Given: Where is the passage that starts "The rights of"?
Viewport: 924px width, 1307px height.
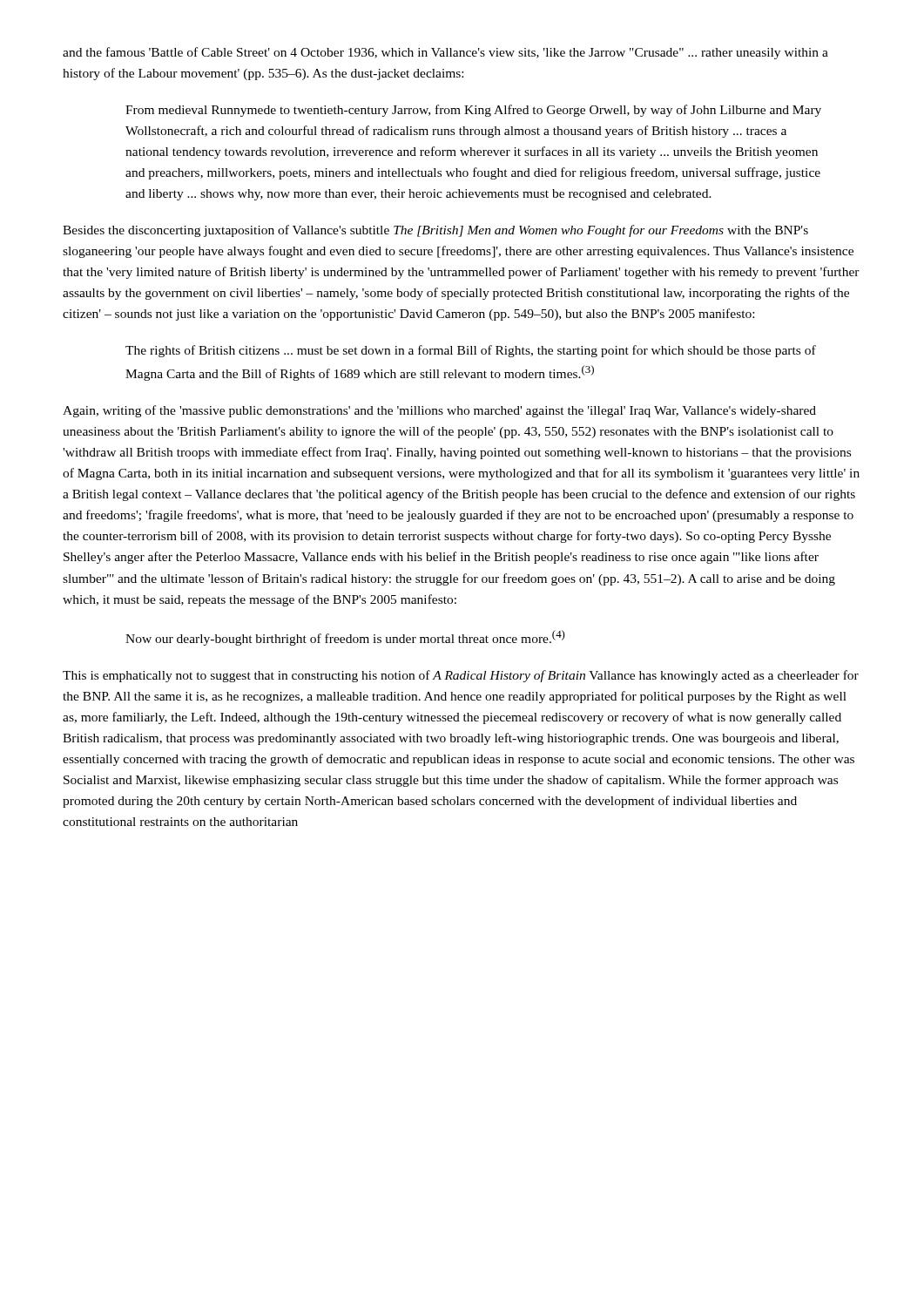Looking at the screenshot, I should pyautogui.click(x=471, y=362).
